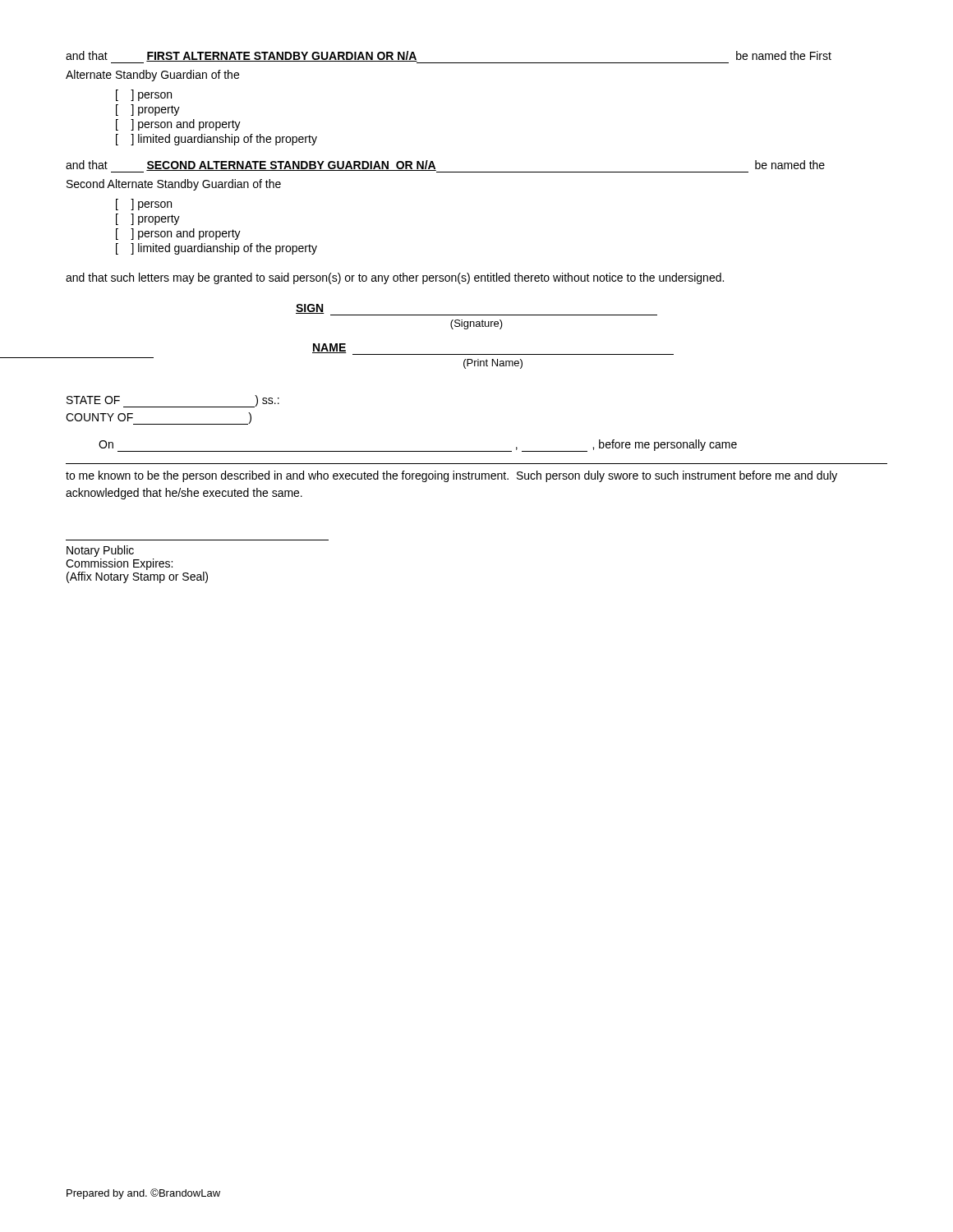Where does it say "STATE OF ) ss.: COUNTY OF )"?
Screen dimensions: 1232x953
click(173, 410)
